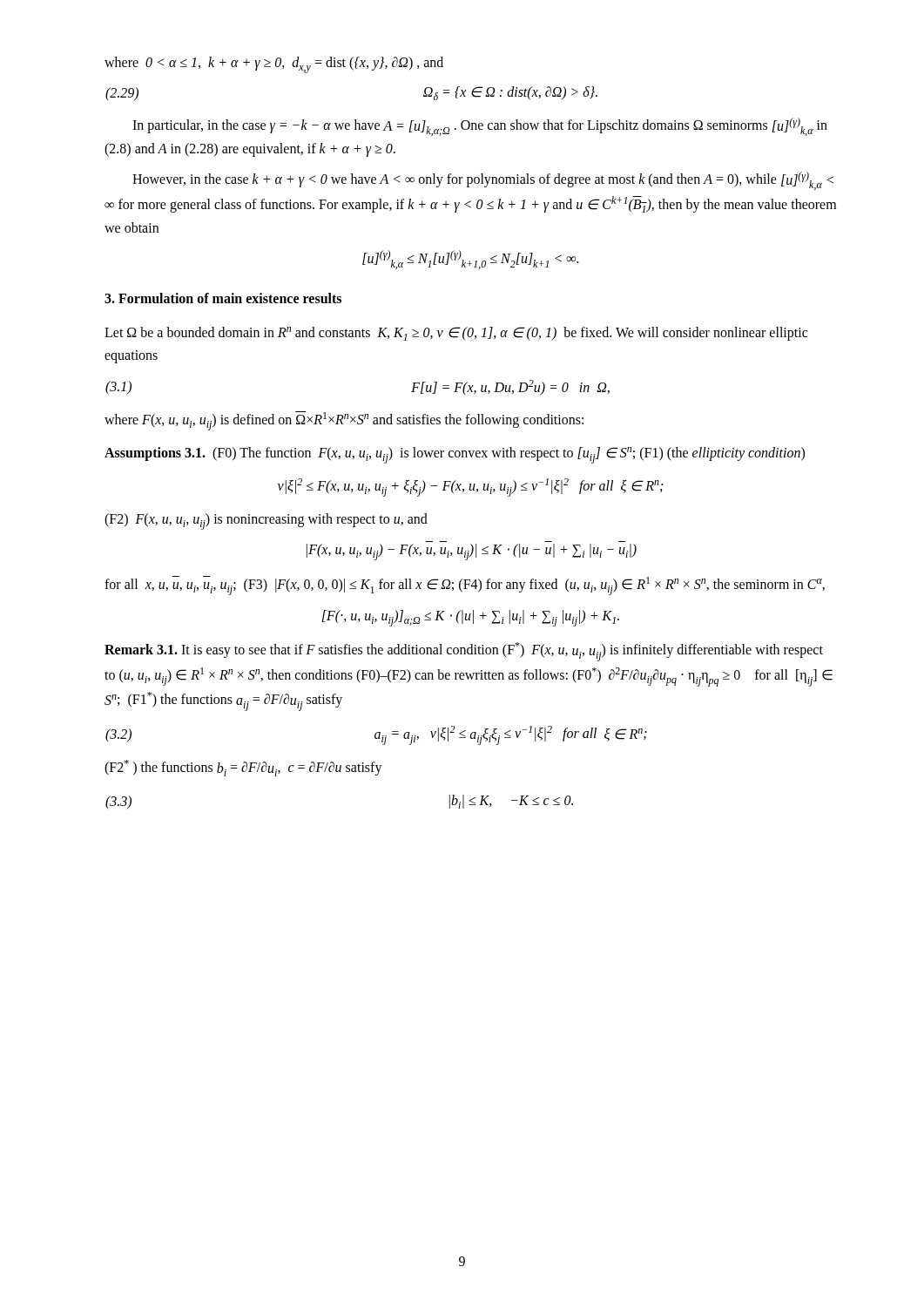Select the element starting "Assumptions 3.1. (F0) The function F(x,"

click(471, 453)
